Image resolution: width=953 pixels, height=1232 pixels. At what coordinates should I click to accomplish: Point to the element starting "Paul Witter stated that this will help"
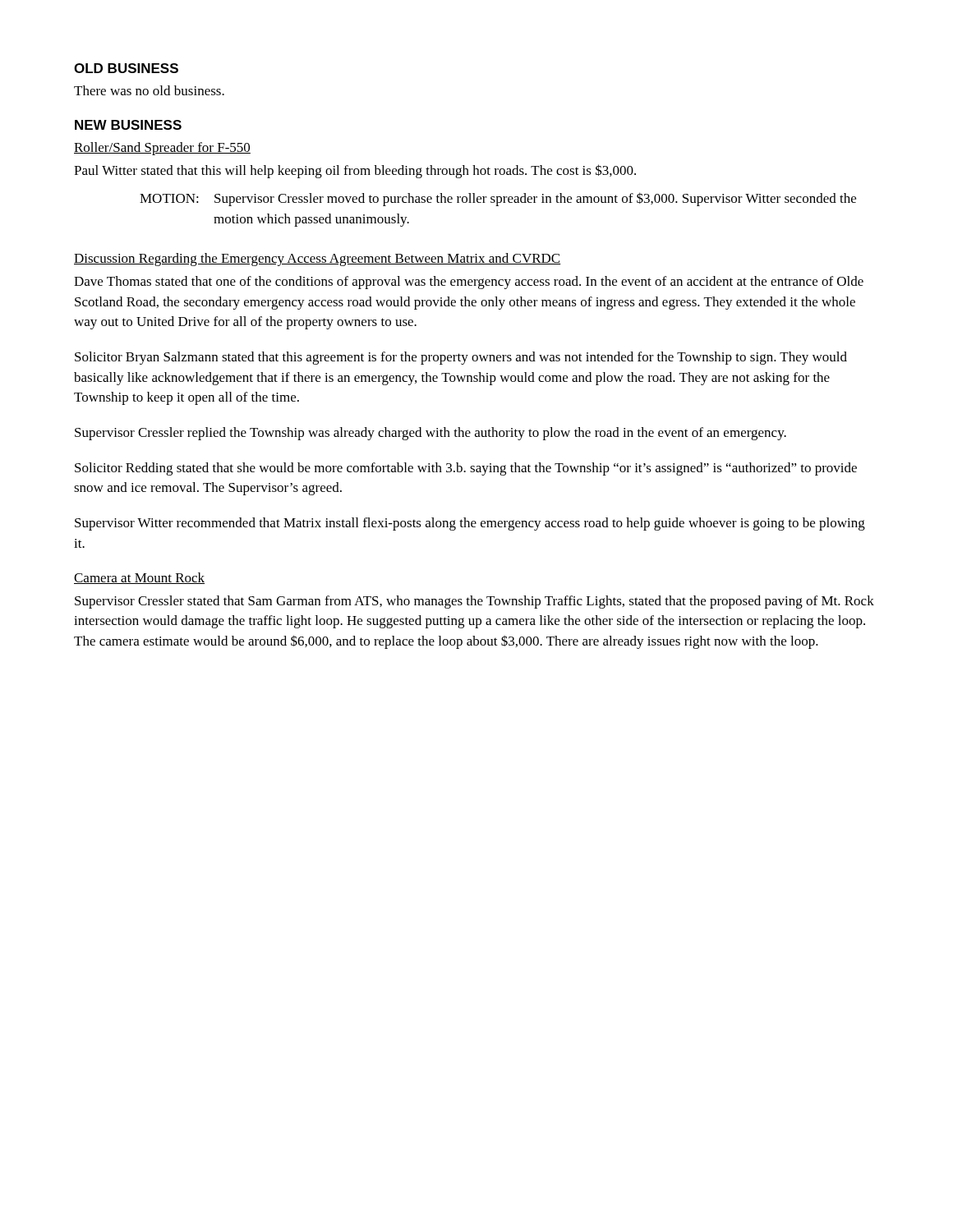point(355,170)
